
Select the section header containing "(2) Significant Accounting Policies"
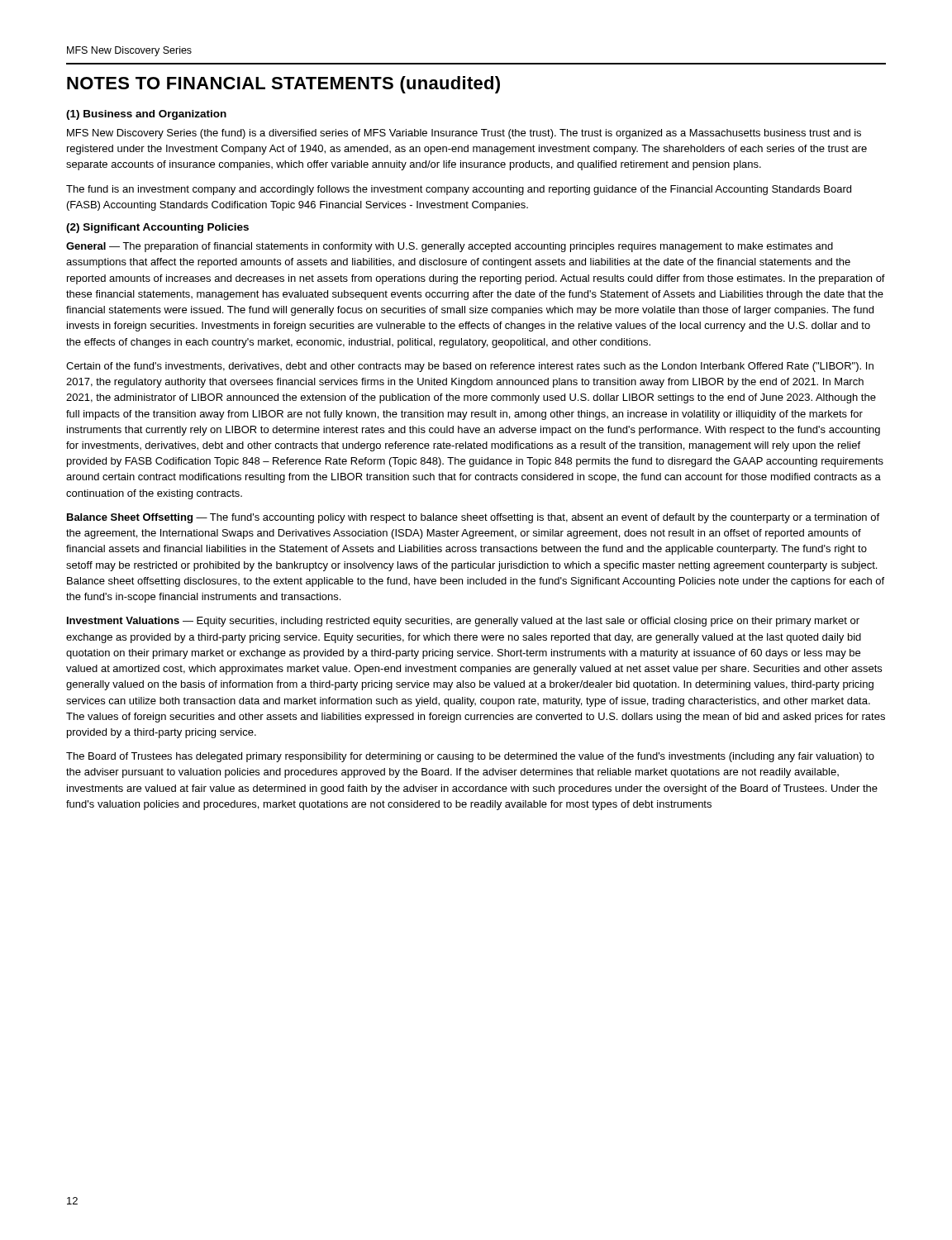click(158, 227)
